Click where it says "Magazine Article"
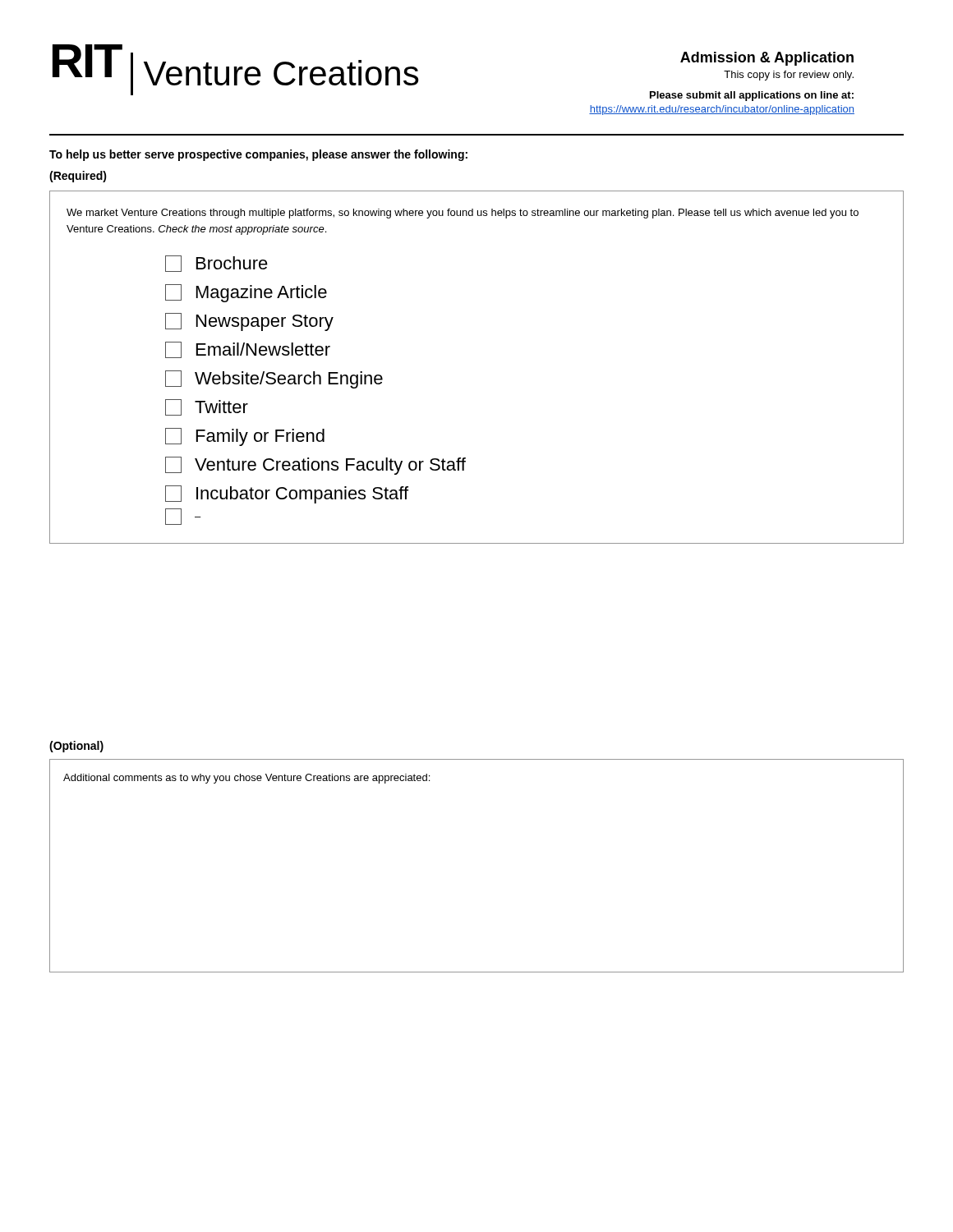 click(246, 292)
